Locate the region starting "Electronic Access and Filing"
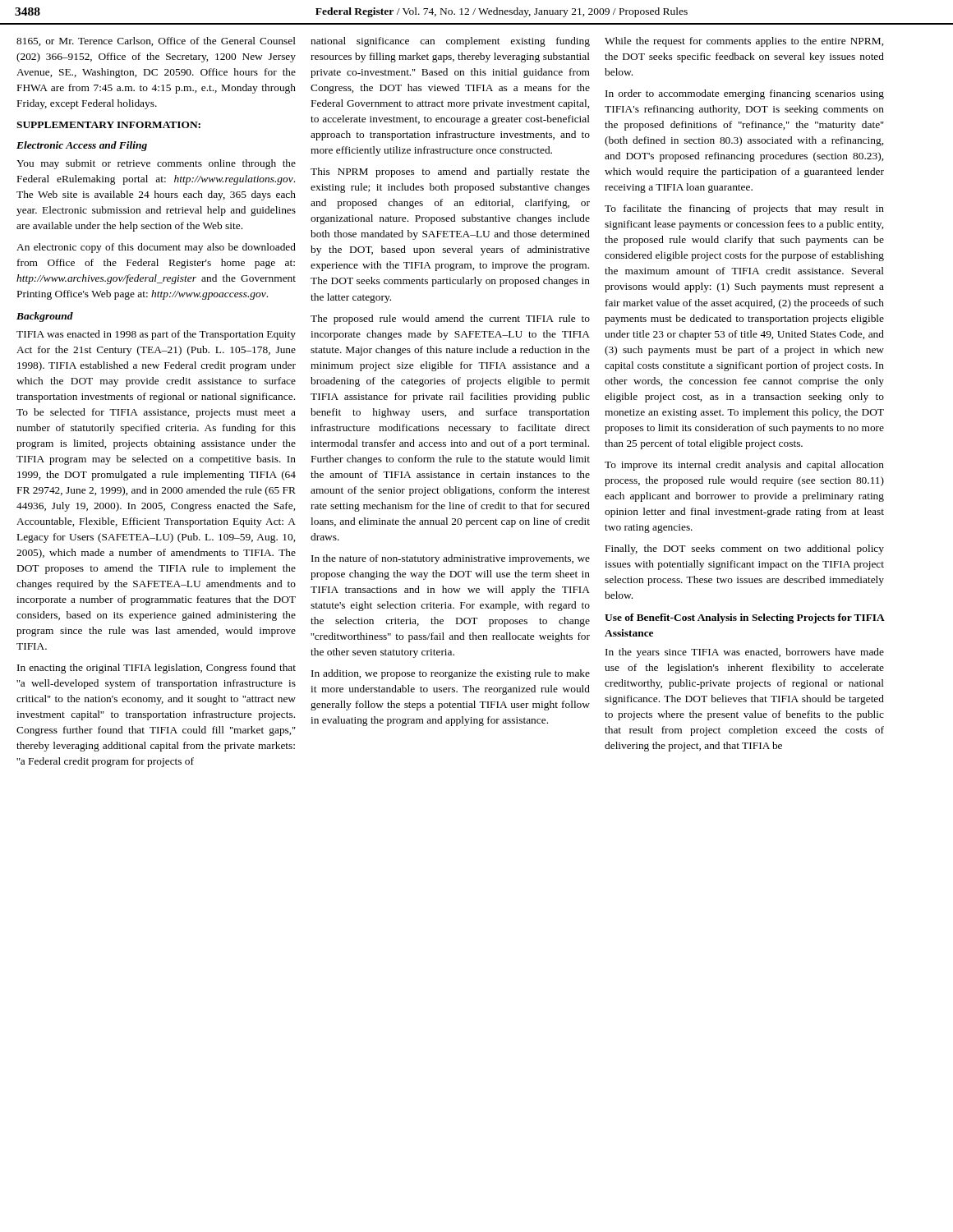This screenshot has width=953, height=1232. 82,145
